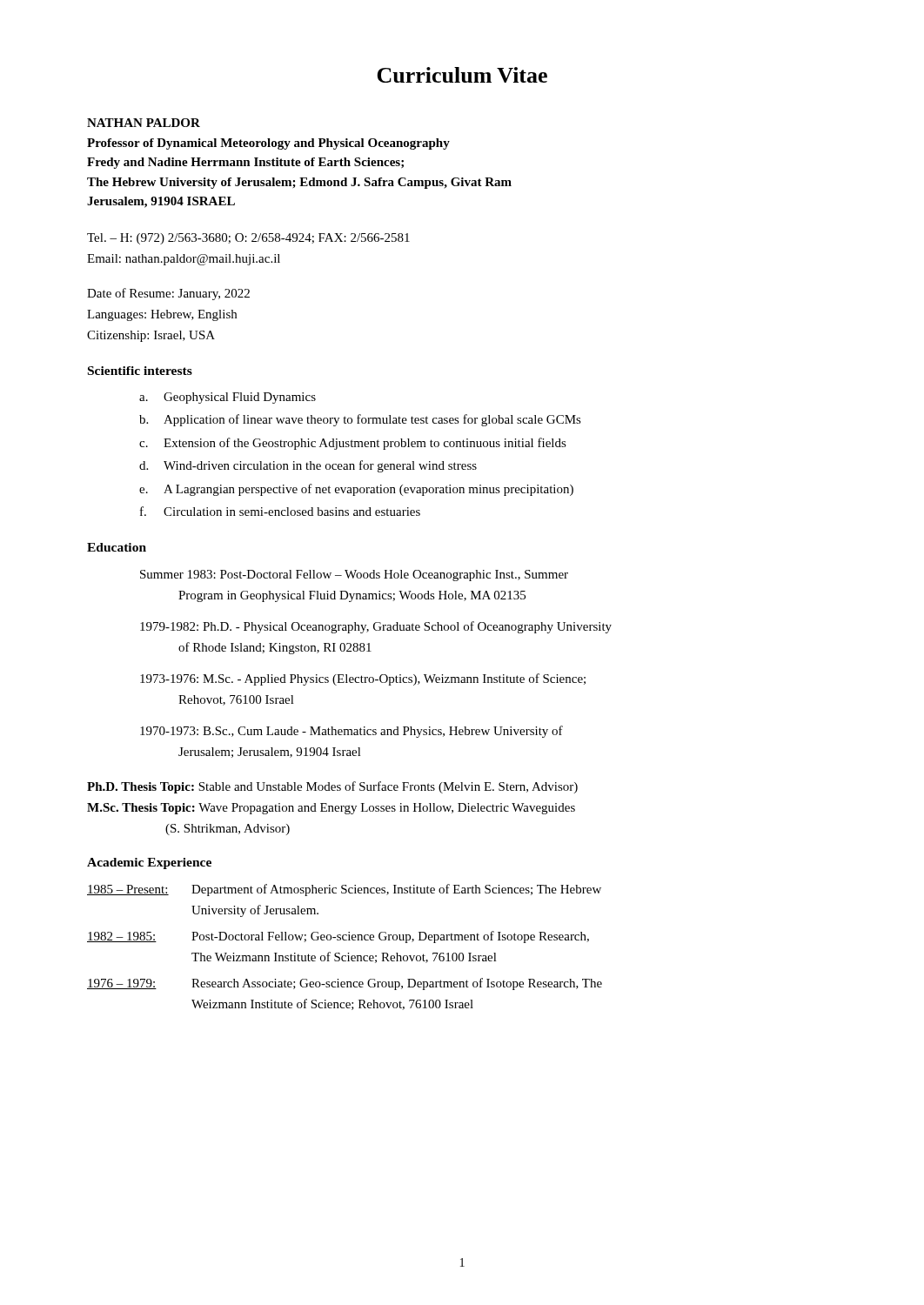The height and width of the screenshot is (1305, 924).
Task: Select the element starting "Tel. – H: (972) 2/563-3680;"
Action: 249,247
